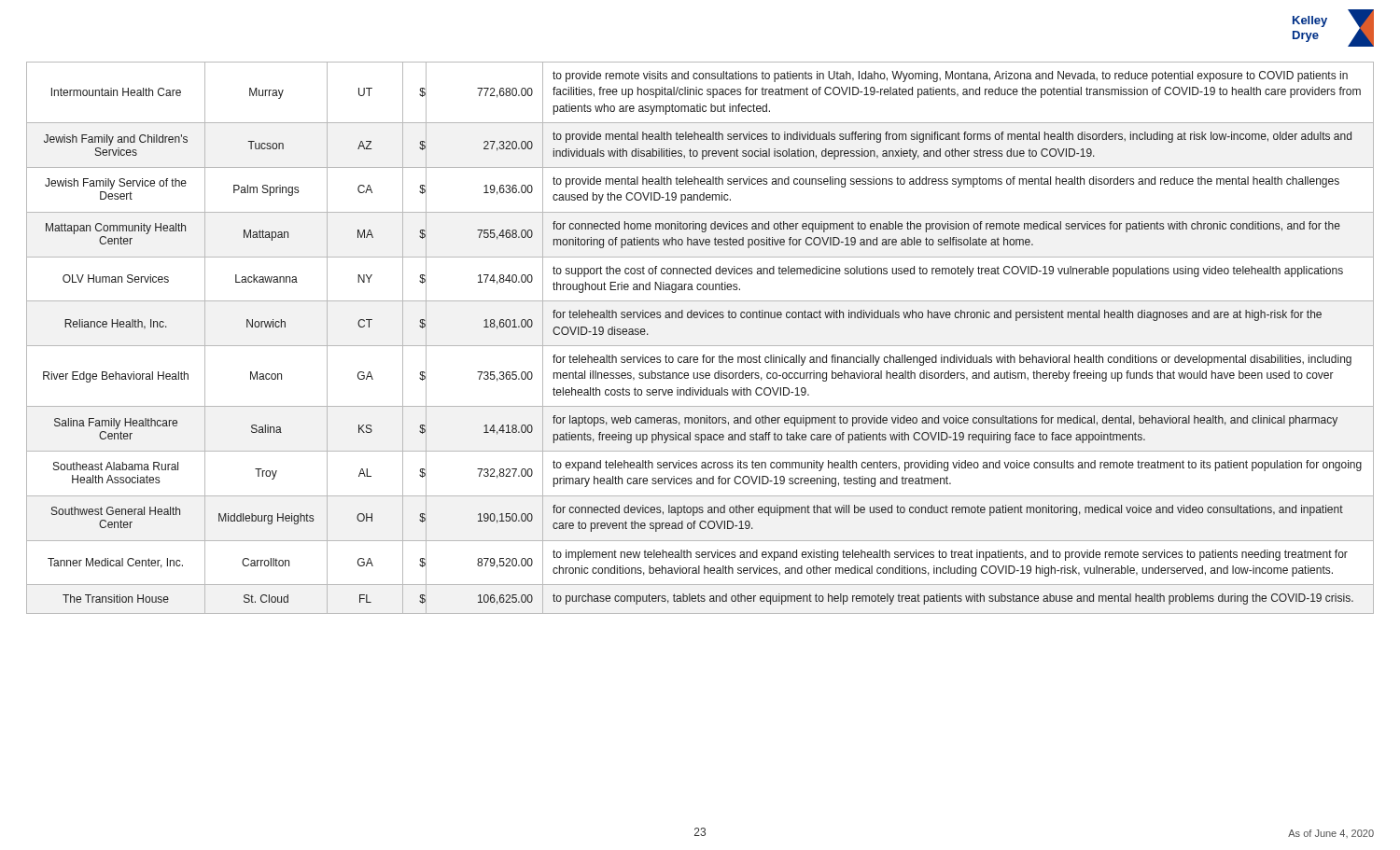Locate the logo
This screenshot has width=1400, height=850.
pos(1332,28)
